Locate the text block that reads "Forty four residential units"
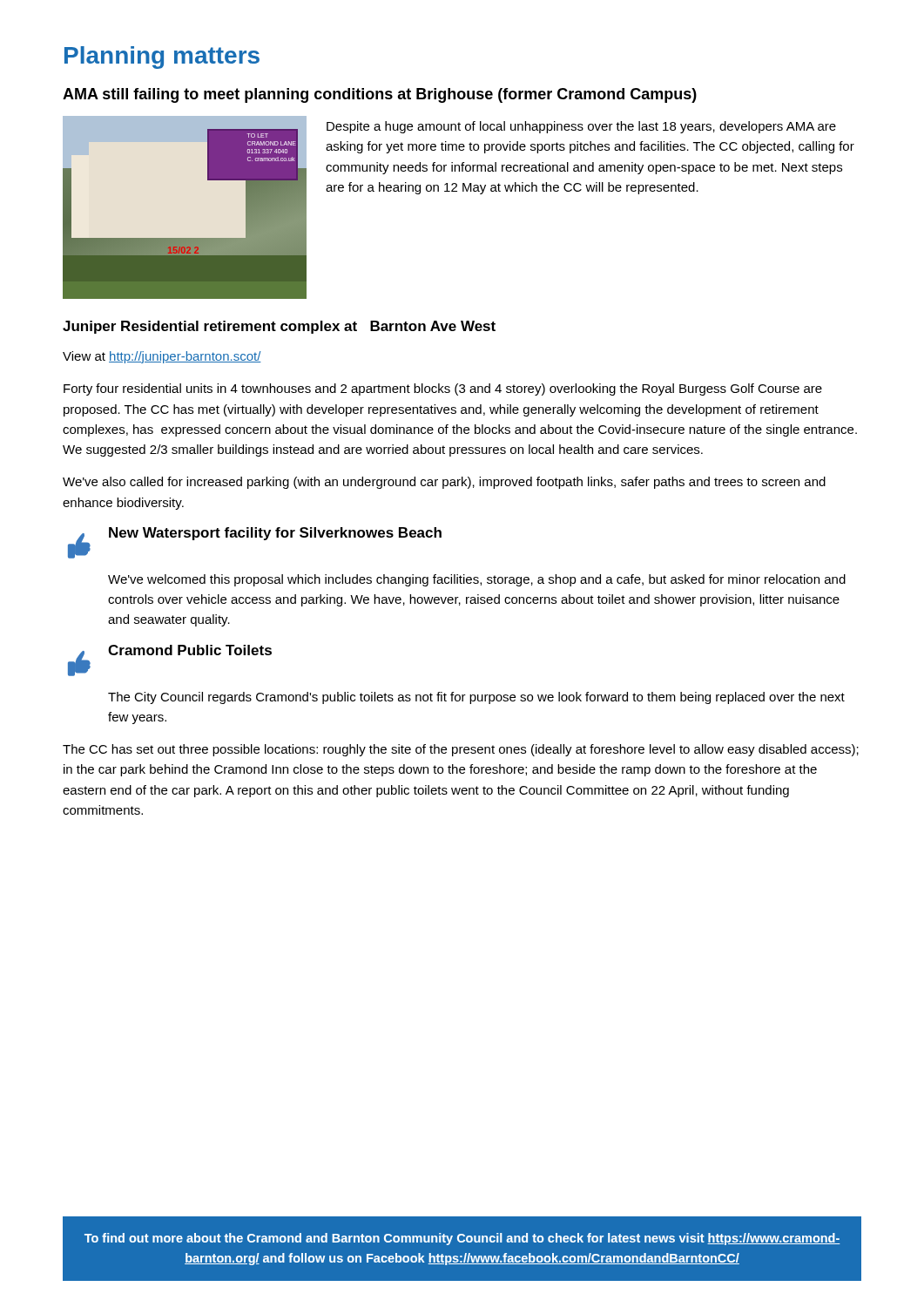This screenshot has width=924, height=1307. 462,419
